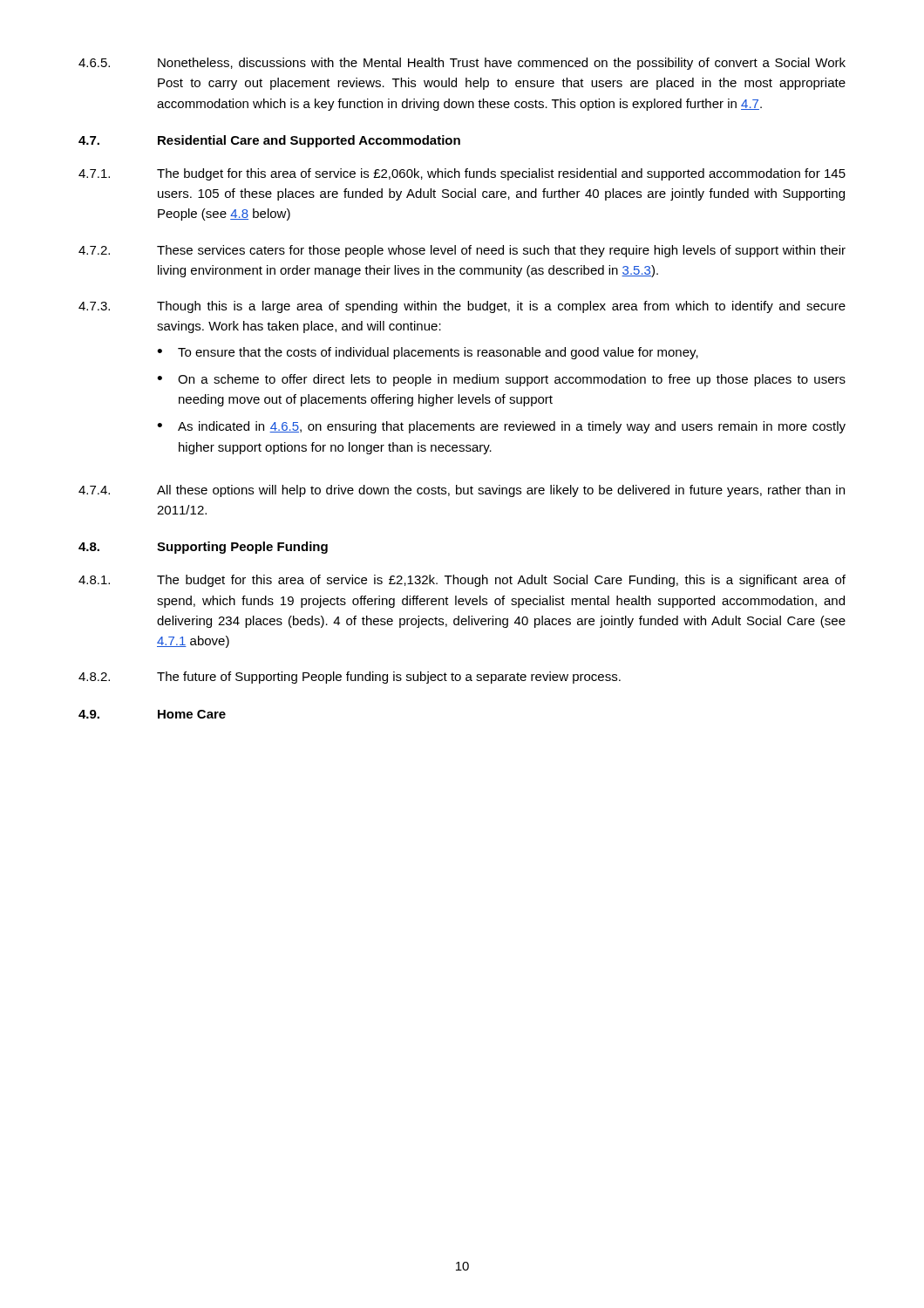This screenshot has width=924, height=1308.
Task: Select the section header that says "4.9. Home Care"
Action: (x=83, y=714)
